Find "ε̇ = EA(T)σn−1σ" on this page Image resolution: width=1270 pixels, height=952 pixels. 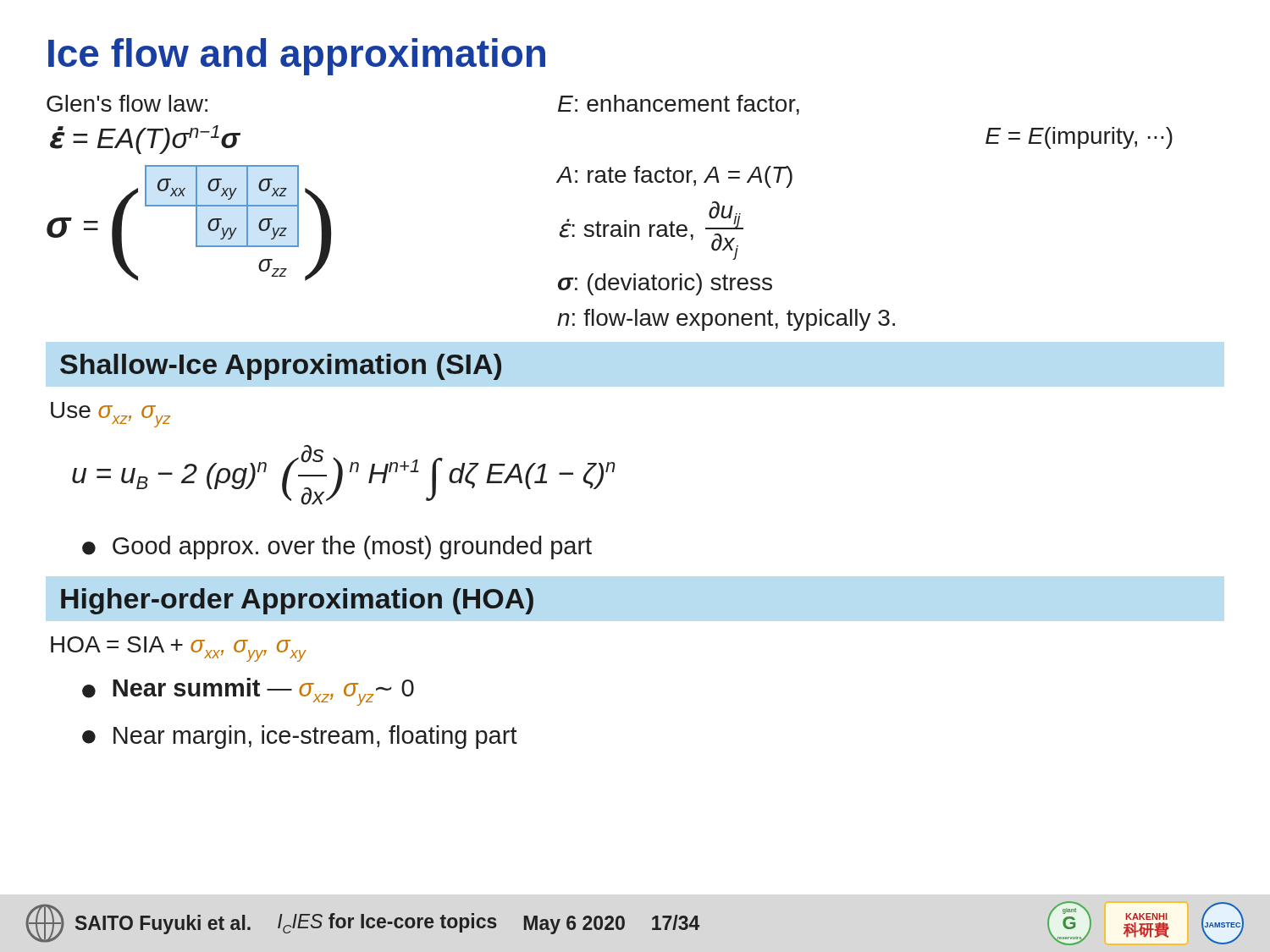[144, 137]
